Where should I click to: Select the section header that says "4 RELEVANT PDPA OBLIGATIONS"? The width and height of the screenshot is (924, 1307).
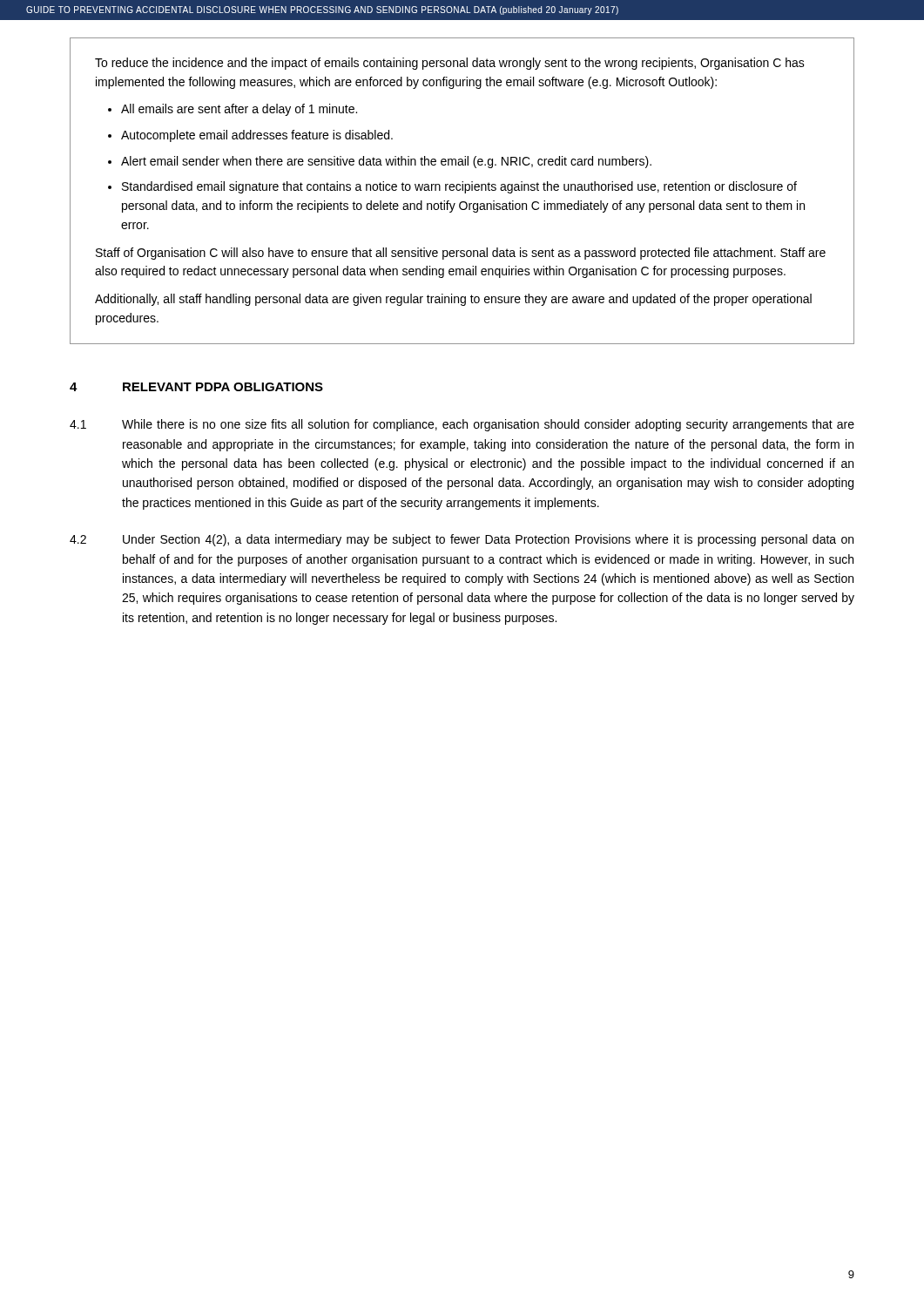coord(196,387)
